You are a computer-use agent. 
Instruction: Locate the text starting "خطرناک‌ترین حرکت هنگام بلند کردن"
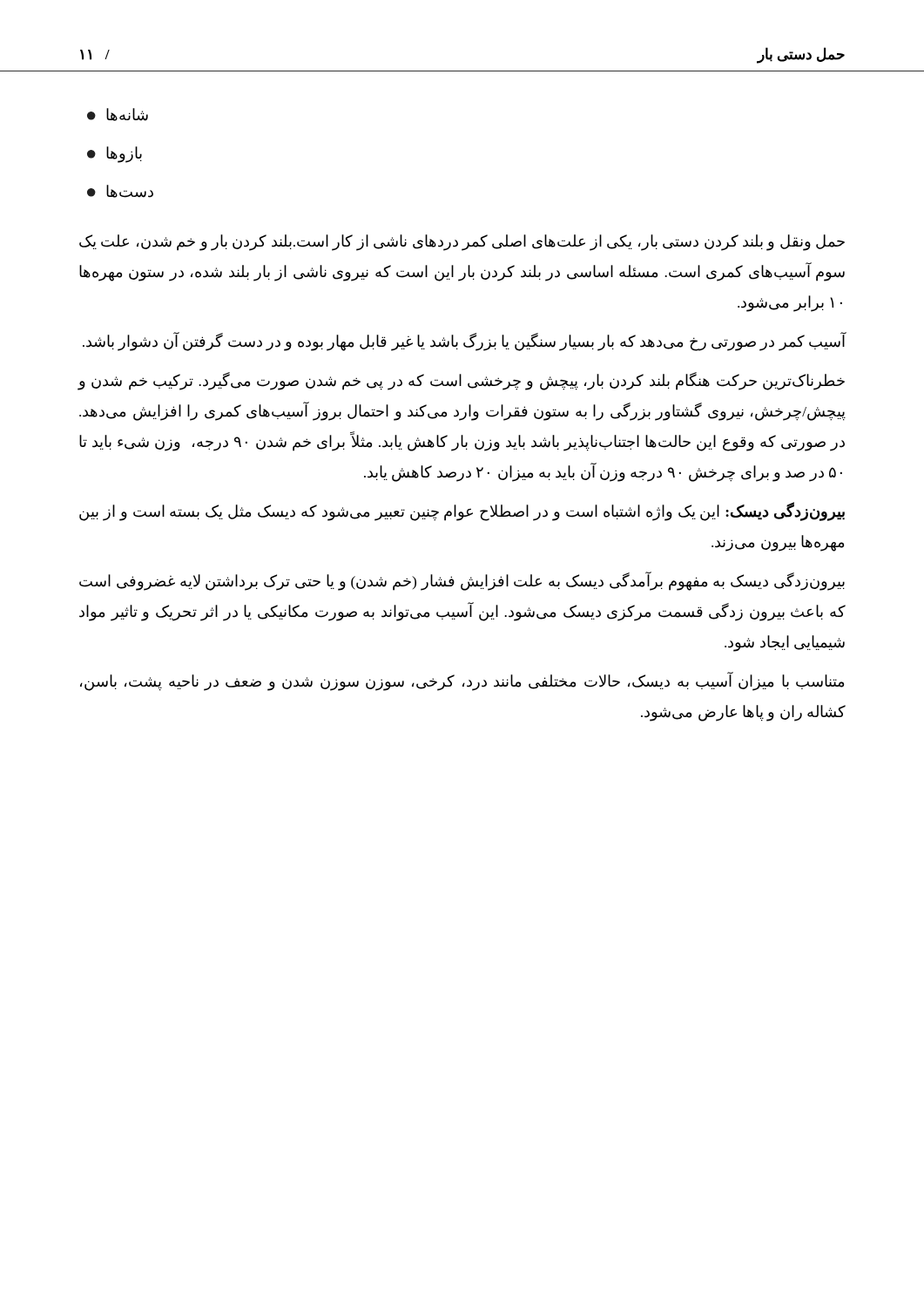pos(462,427)
